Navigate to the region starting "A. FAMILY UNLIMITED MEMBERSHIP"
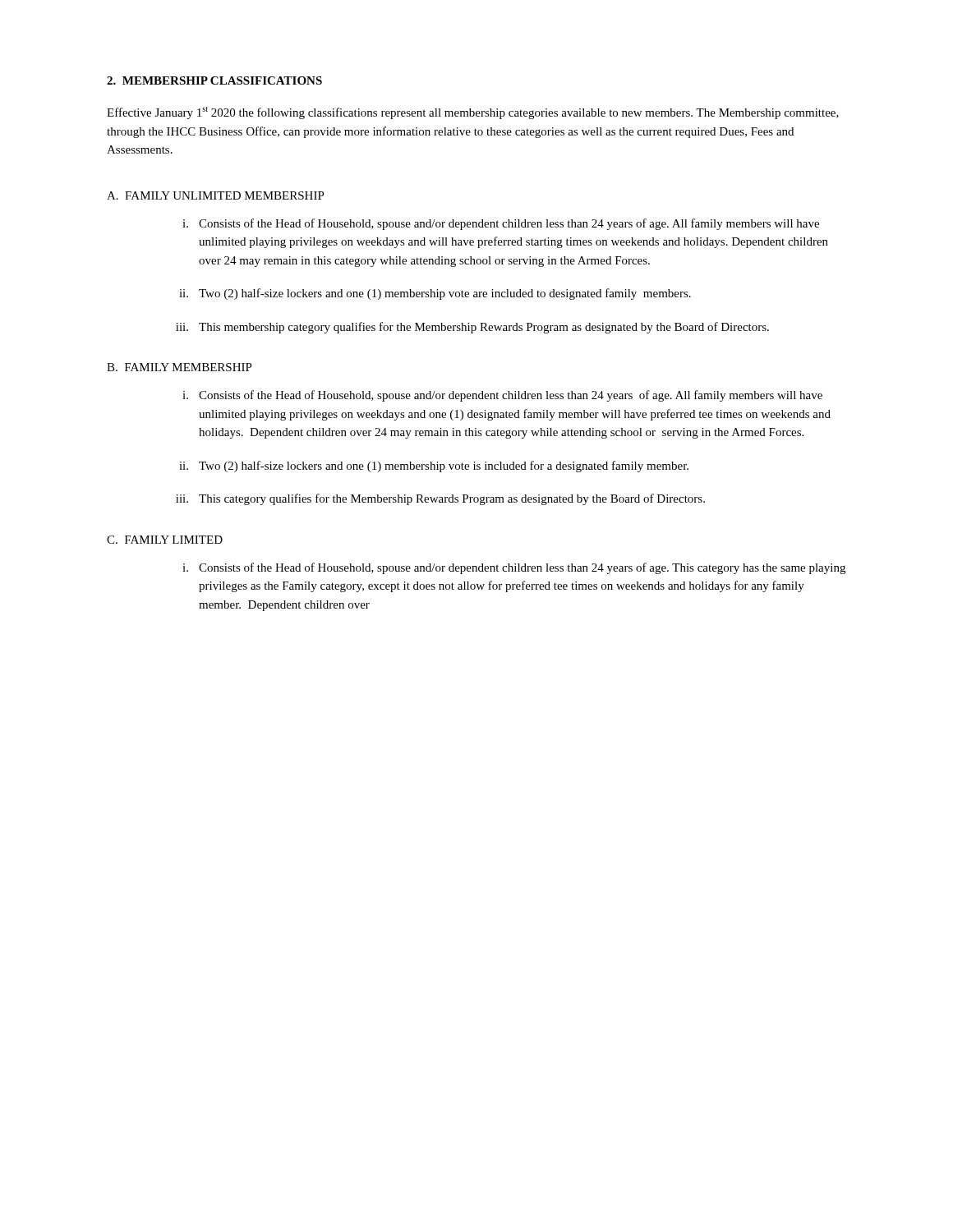This screenshot has height=1232, width=953. pos(216,195)
